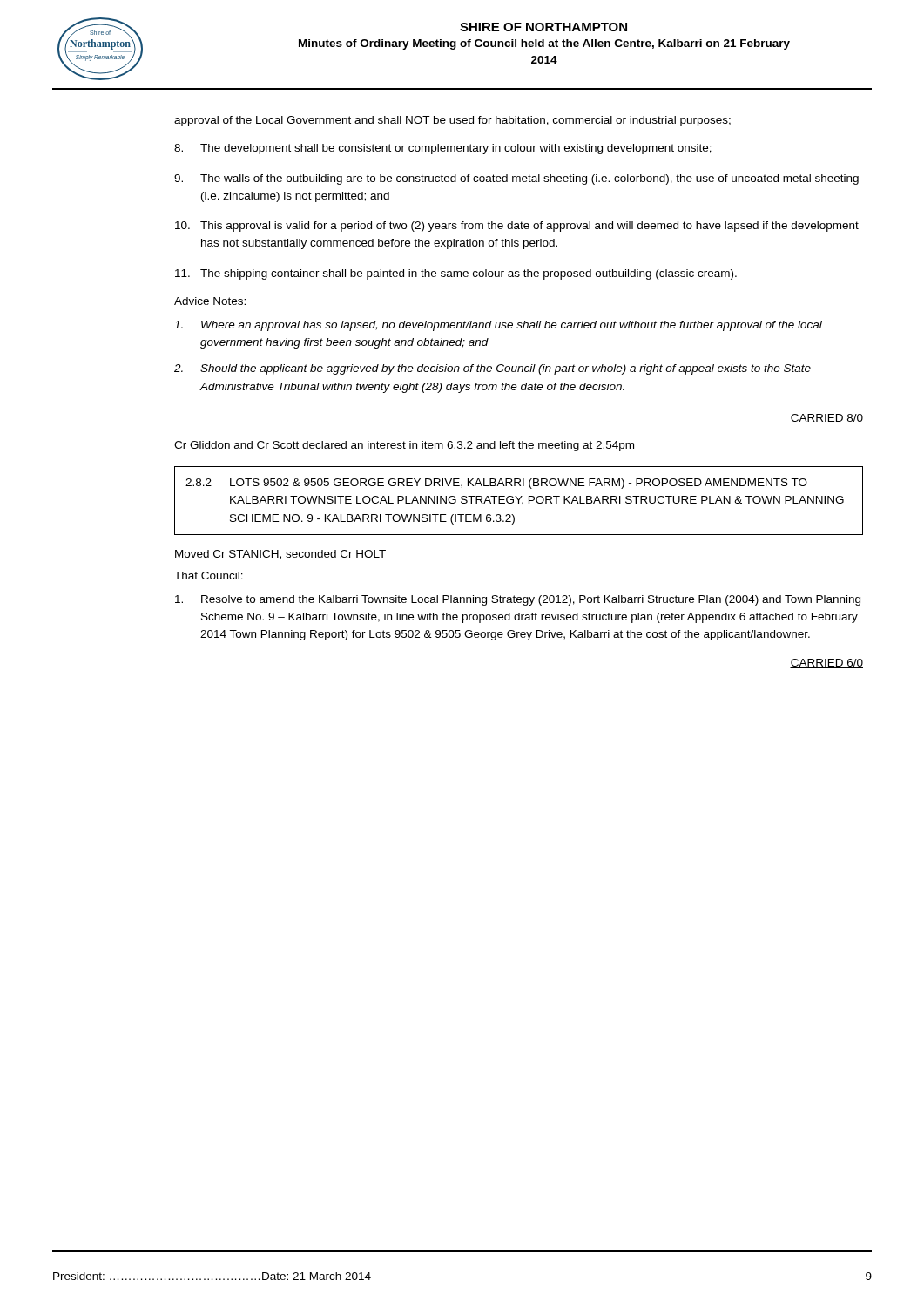Find the list item that says "2. Should the applicant be aggrieved"
The height and width of the screenshot is (1307, 924).
519,378
